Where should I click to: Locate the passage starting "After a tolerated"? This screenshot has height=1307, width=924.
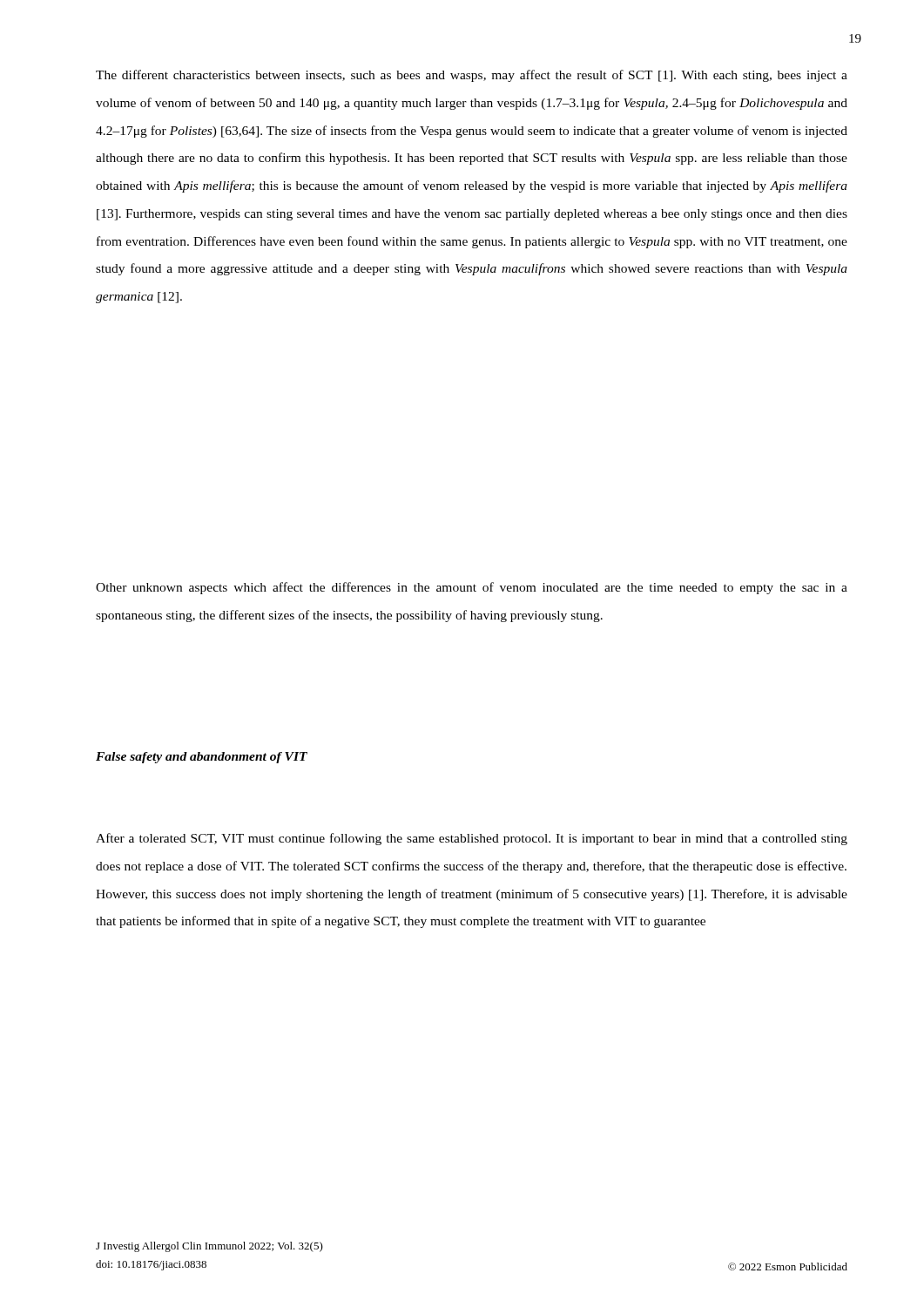[472, 879]
